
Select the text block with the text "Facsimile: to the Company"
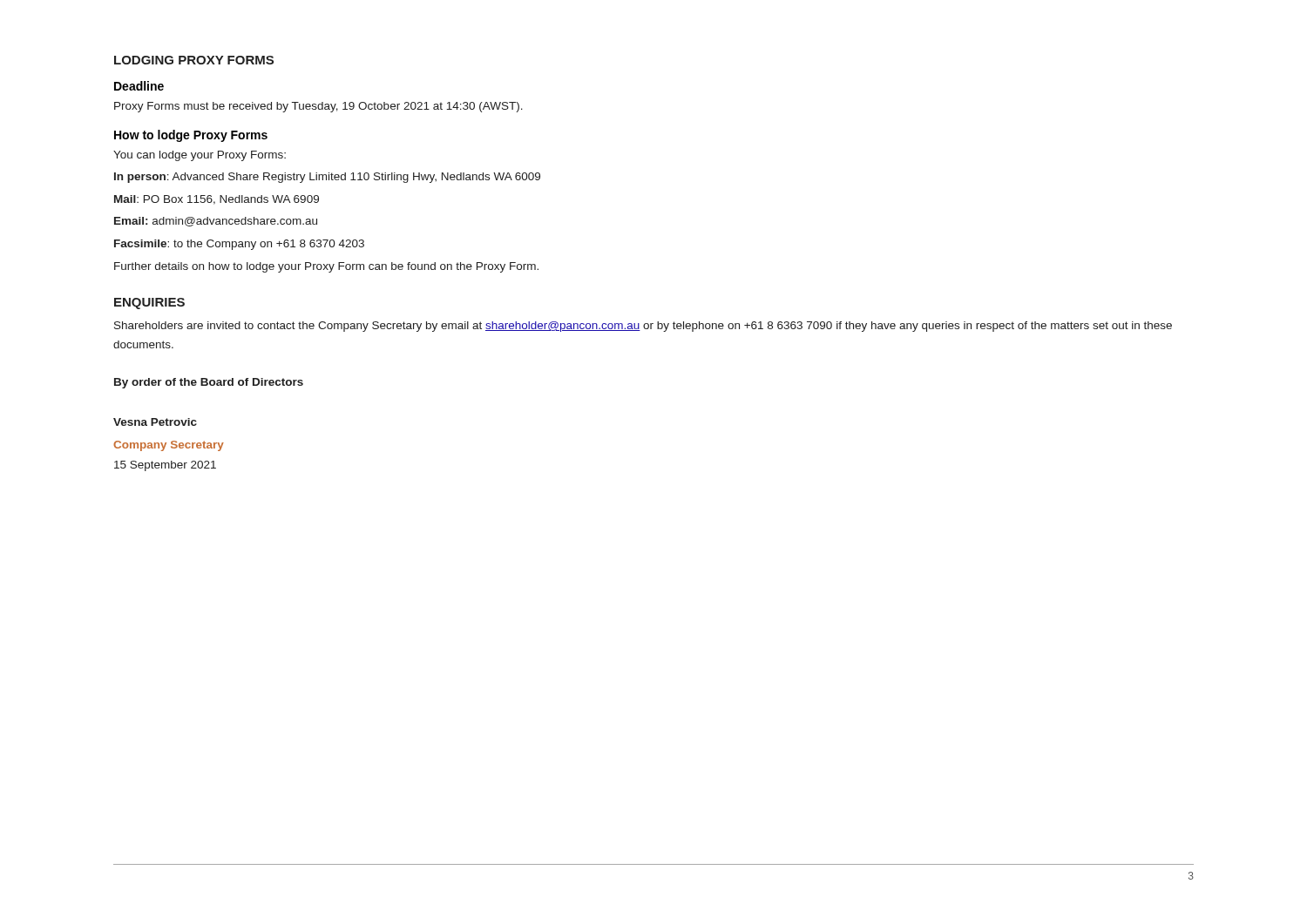pyautogui.click(x=239, y=243)
